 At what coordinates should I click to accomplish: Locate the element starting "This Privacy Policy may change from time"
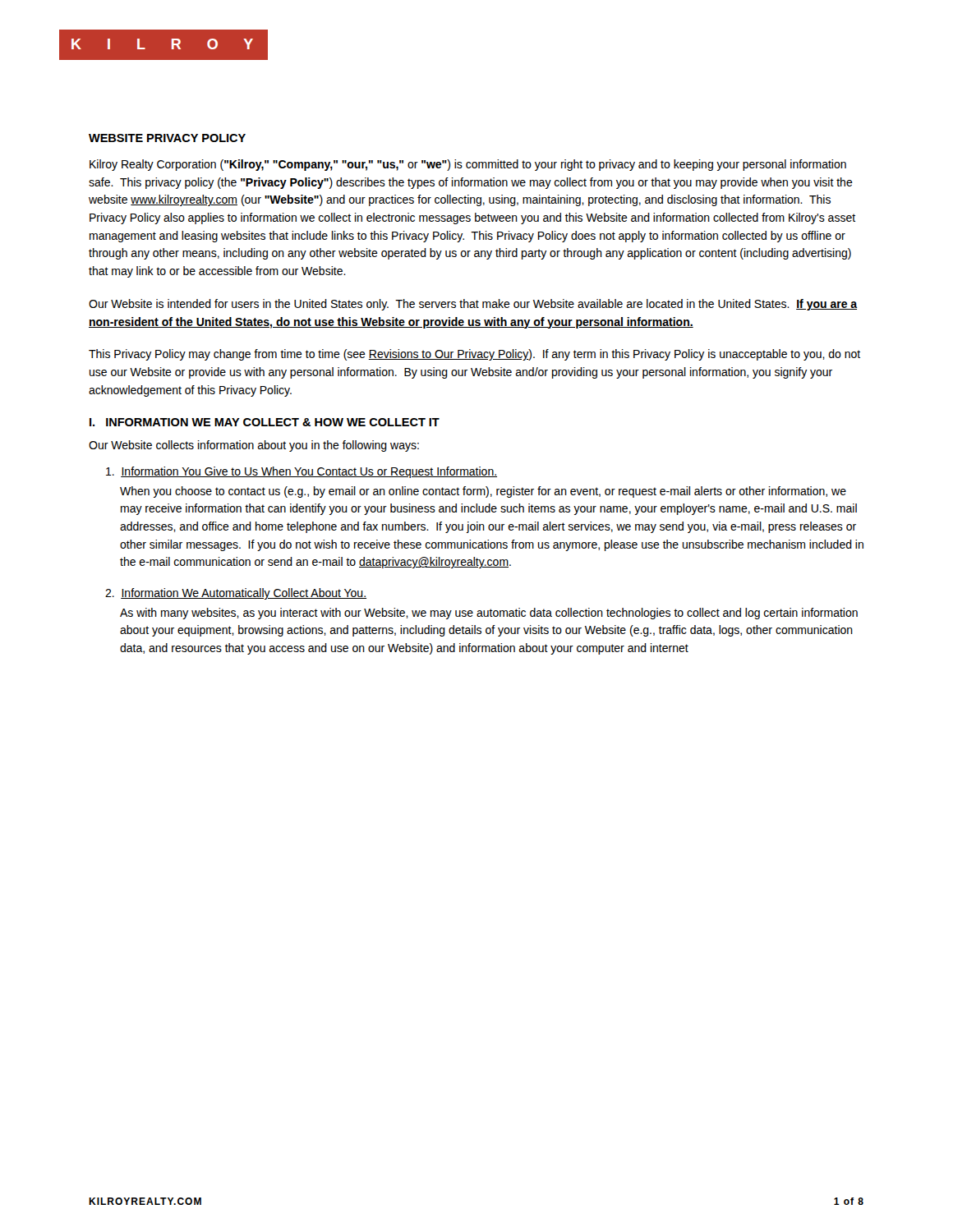[474, 372]
